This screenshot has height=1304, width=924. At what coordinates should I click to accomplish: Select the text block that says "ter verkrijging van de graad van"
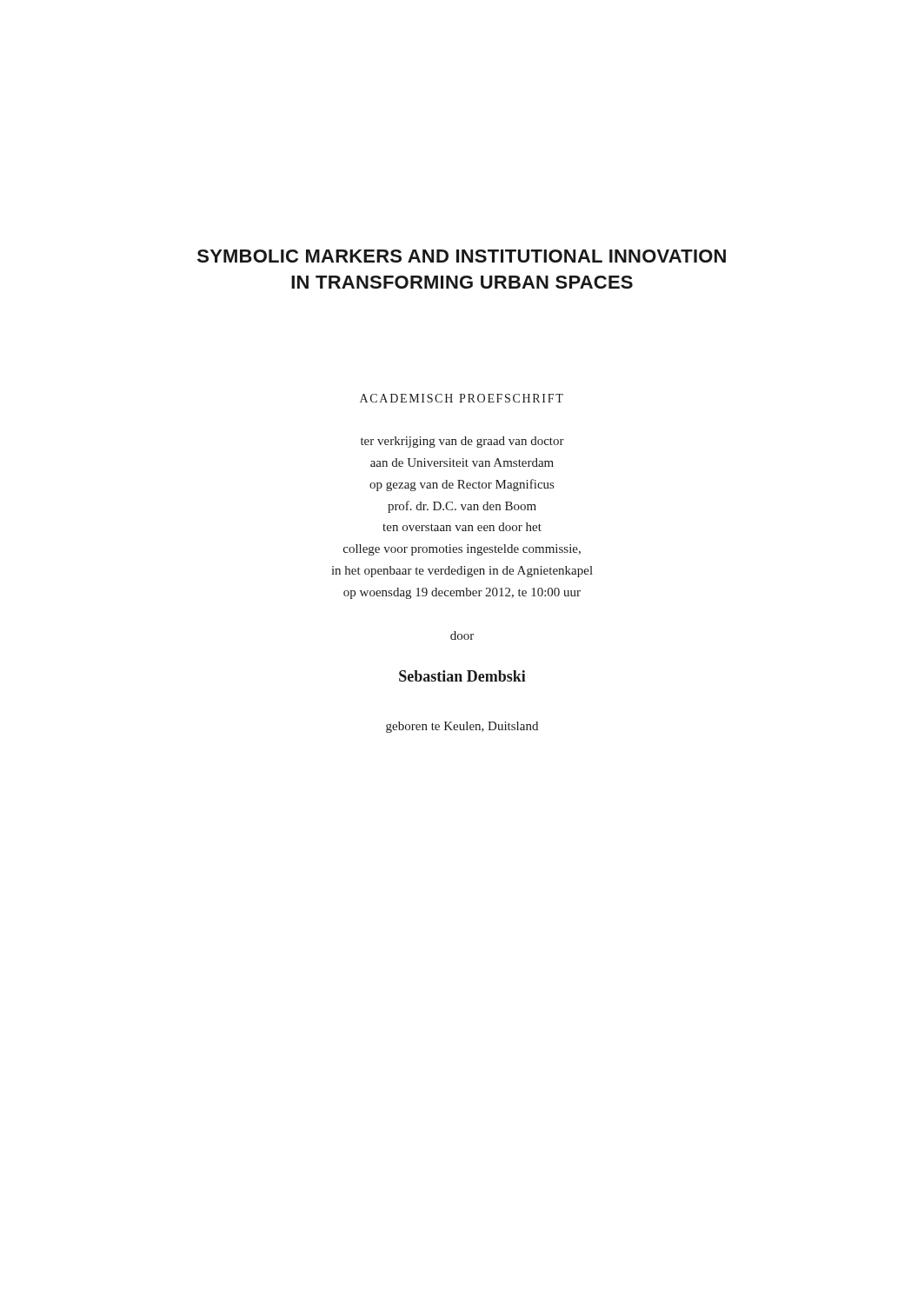point(462,517)
